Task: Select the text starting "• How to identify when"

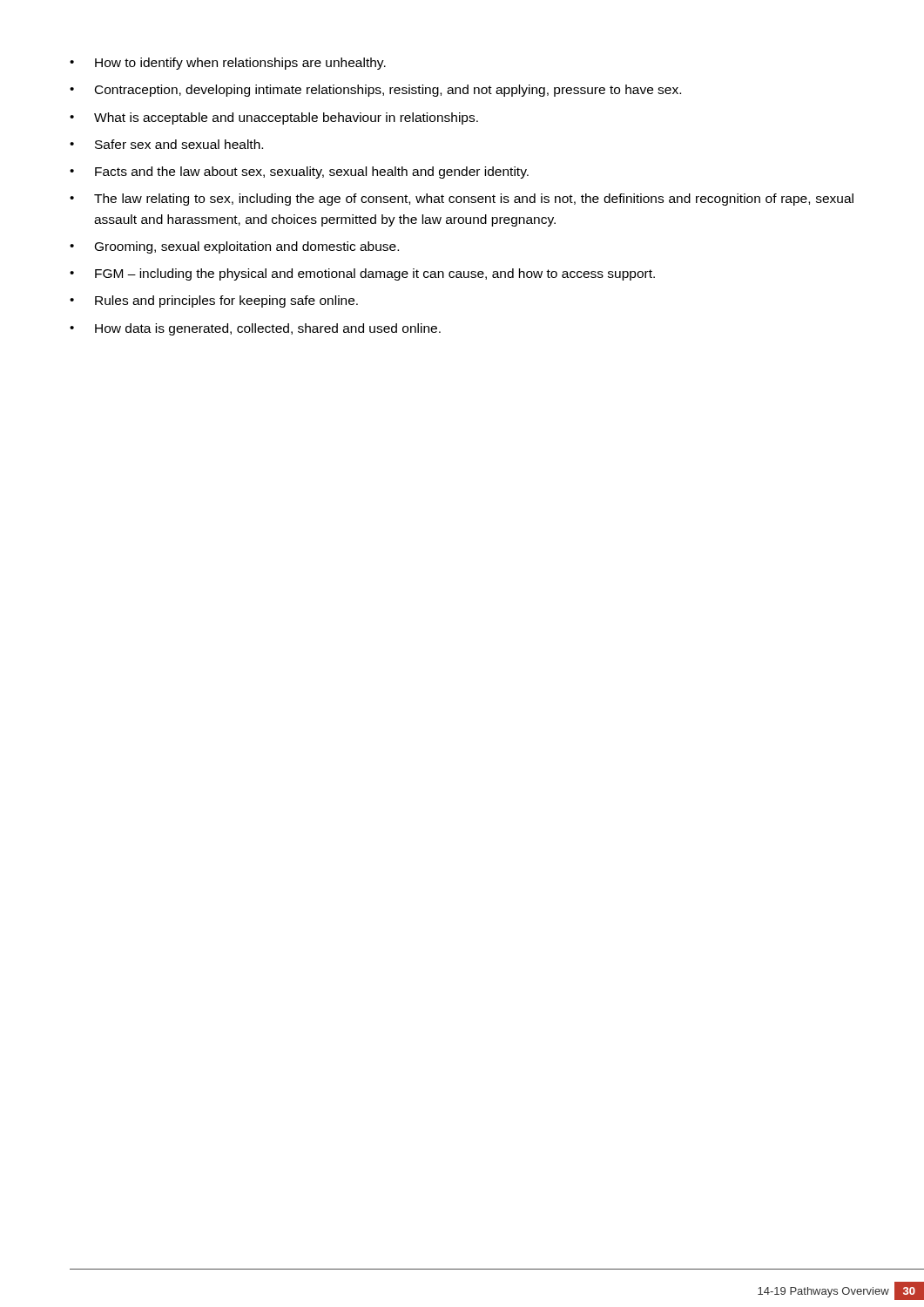Action: tap(228, 64)
